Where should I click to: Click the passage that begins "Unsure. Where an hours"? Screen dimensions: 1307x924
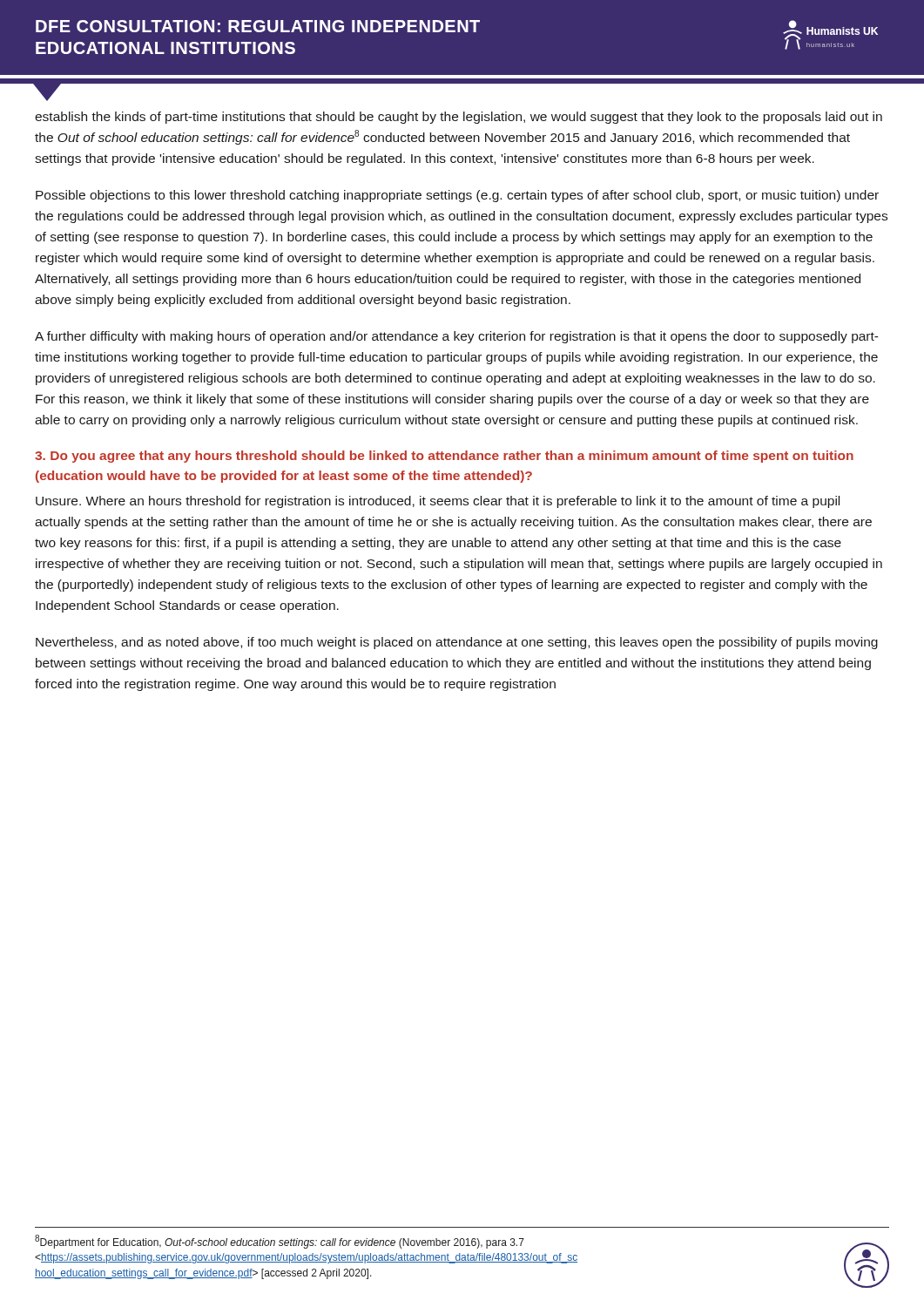[459, 553]
